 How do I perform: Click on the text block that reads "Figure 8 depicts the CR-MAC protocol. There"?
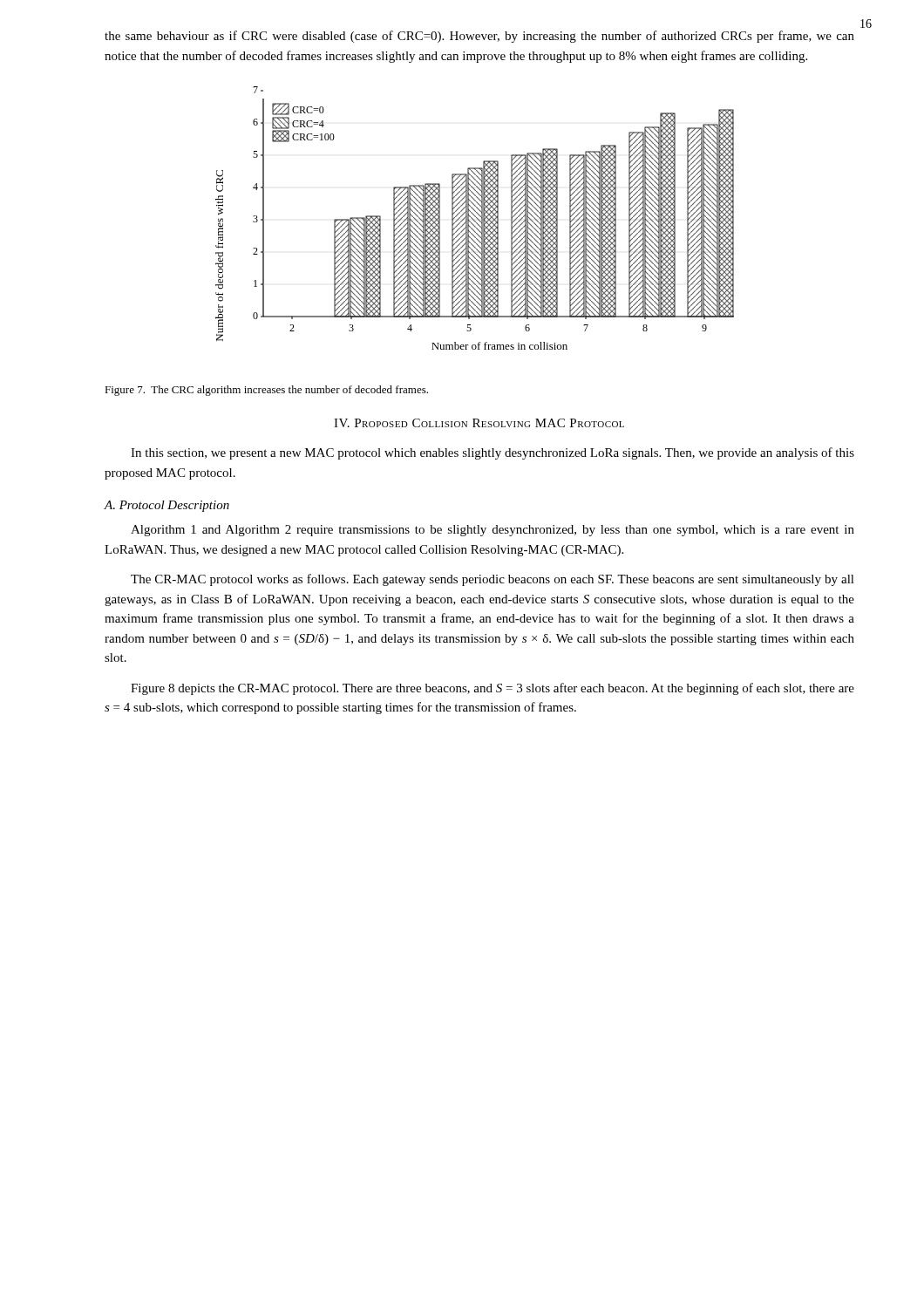pyautogui.click(x=479, y=698)
